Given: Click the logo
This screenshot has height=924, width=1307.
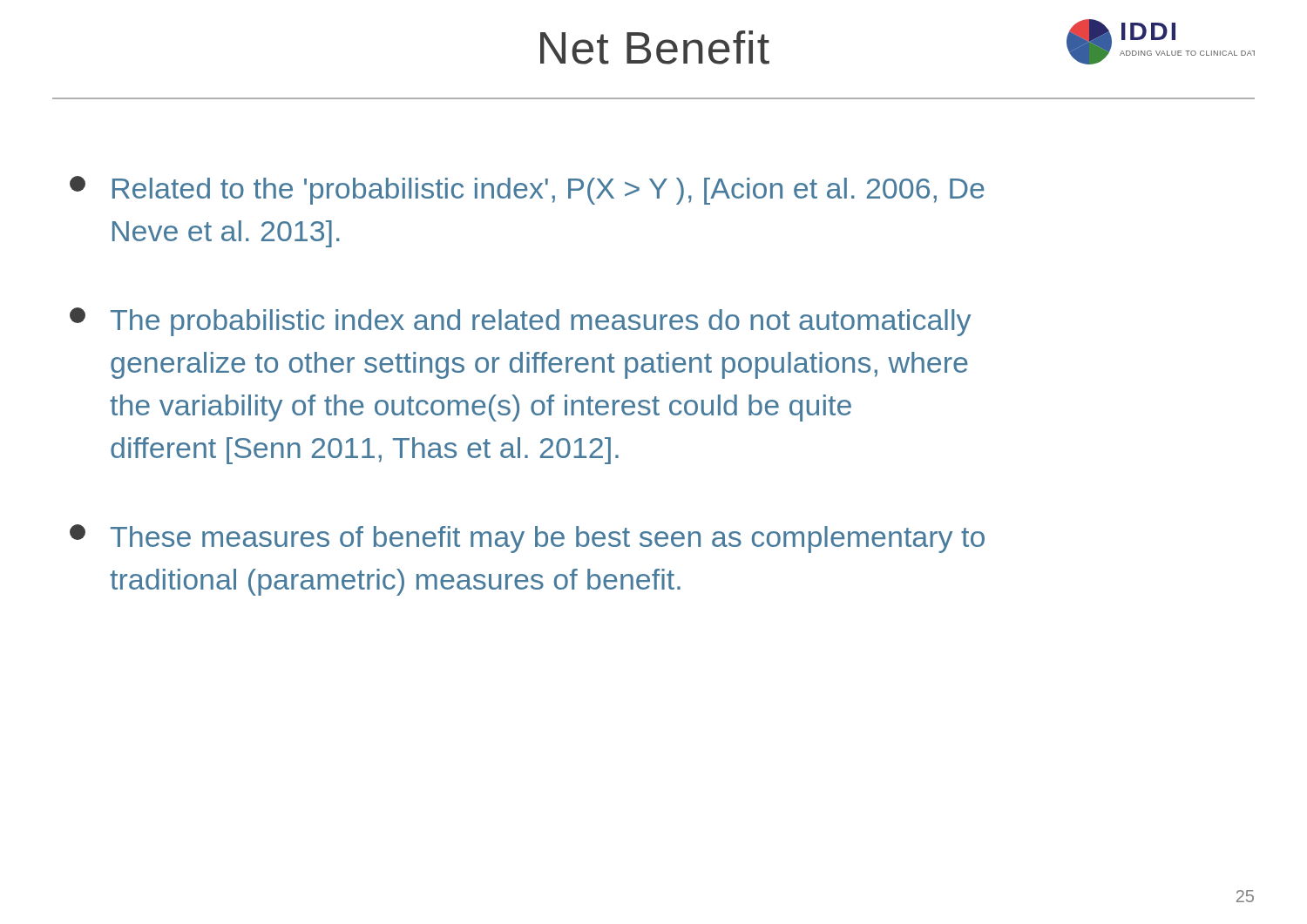Looking at the screenshot, I should tap(1159, 47).
